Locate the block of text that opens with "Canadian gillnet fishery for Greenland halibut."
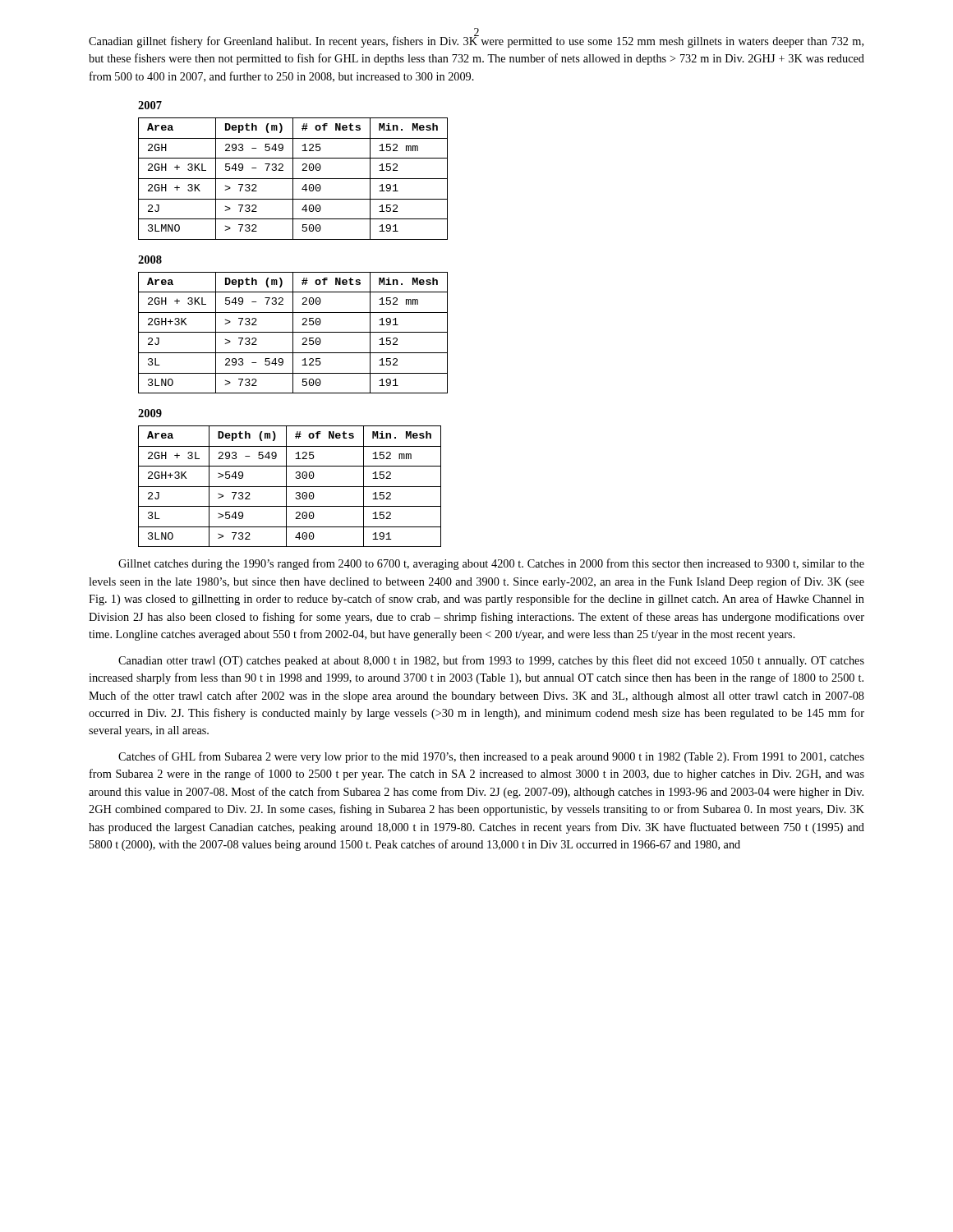 point(476,59)
